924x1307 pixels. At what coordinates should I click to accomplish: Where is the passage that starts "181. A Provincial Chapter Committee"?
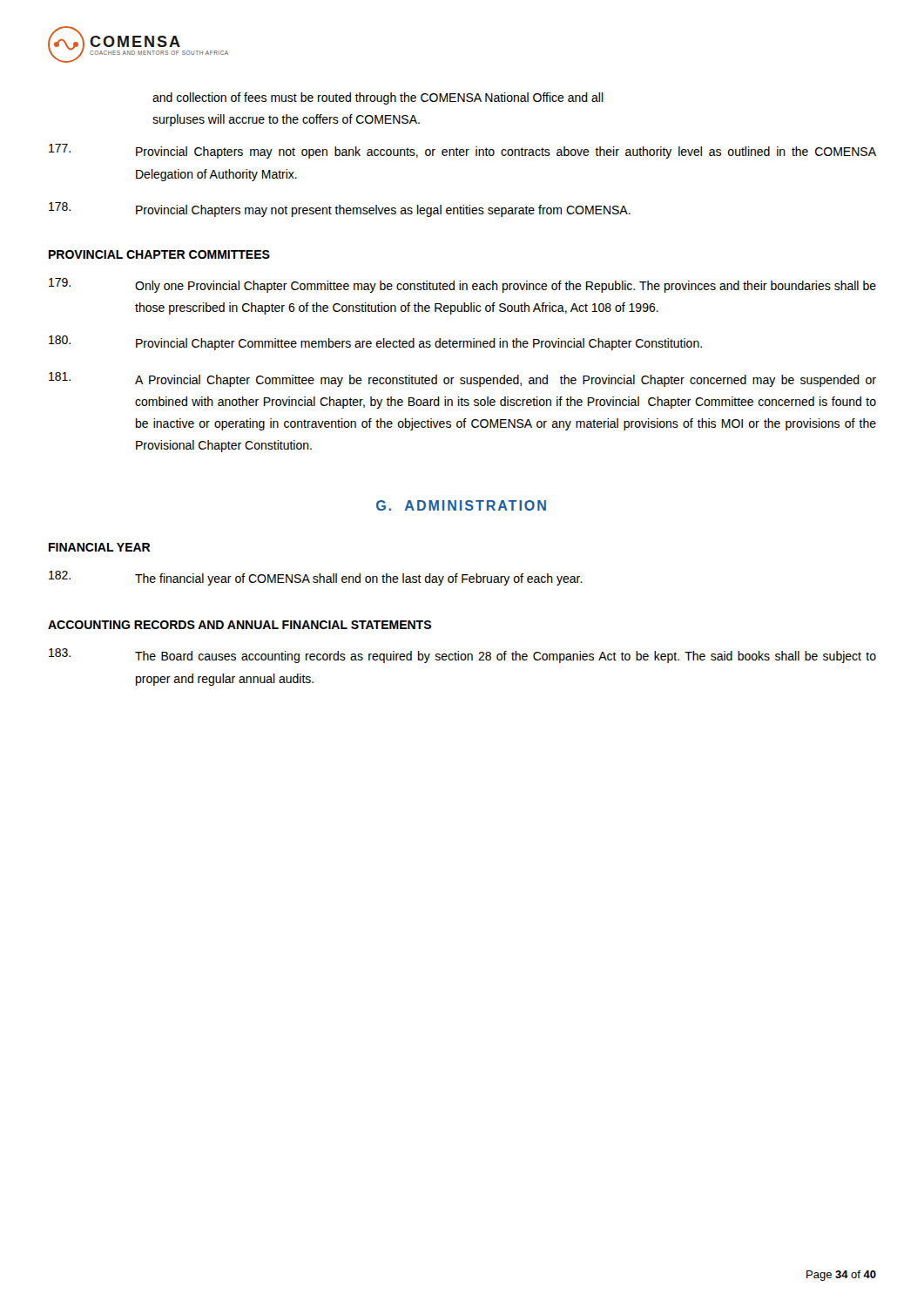tap(462, 413)
